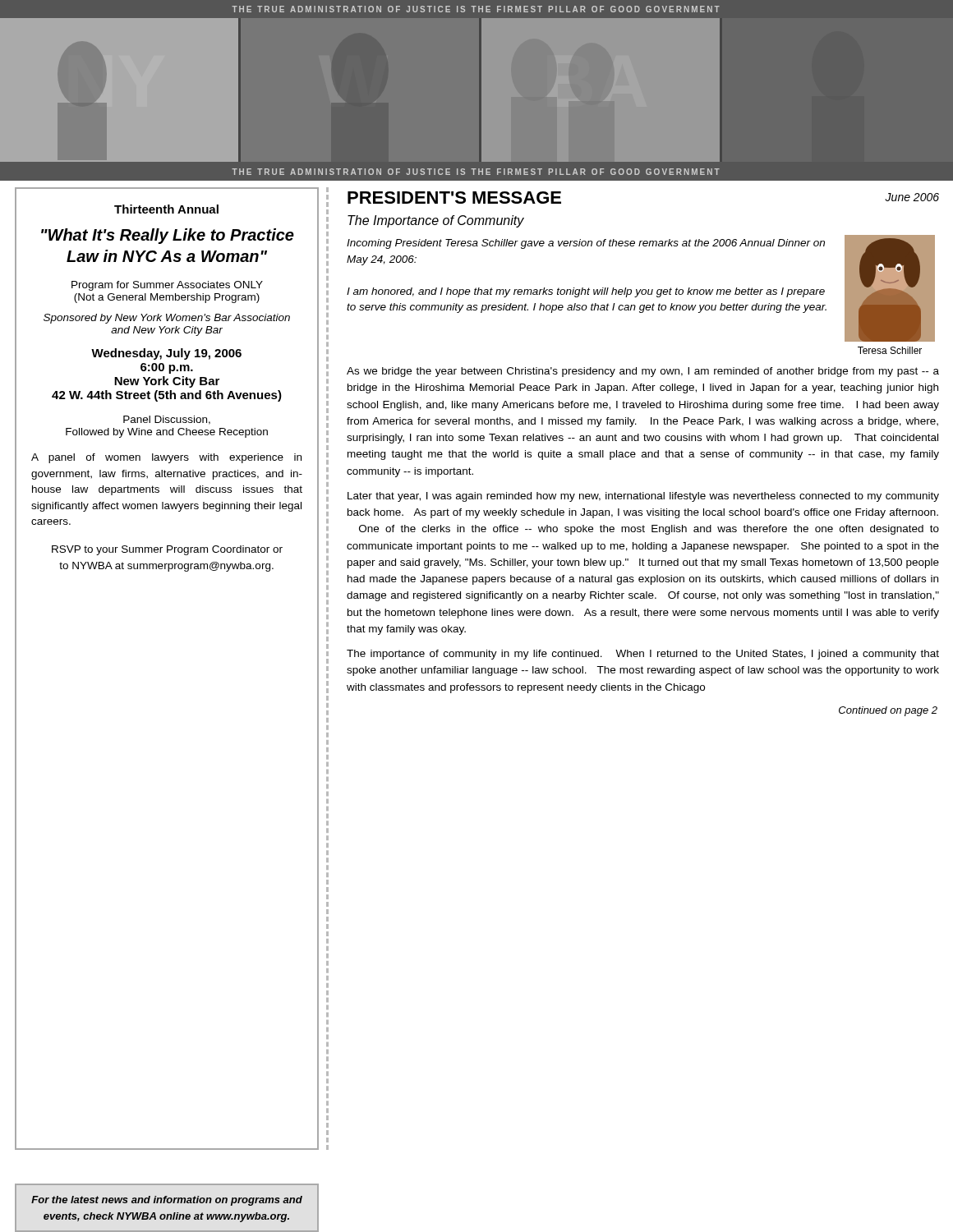Click the passage that begins "The importance of community in my life"

pyautogui.click(x=643, y=670)
